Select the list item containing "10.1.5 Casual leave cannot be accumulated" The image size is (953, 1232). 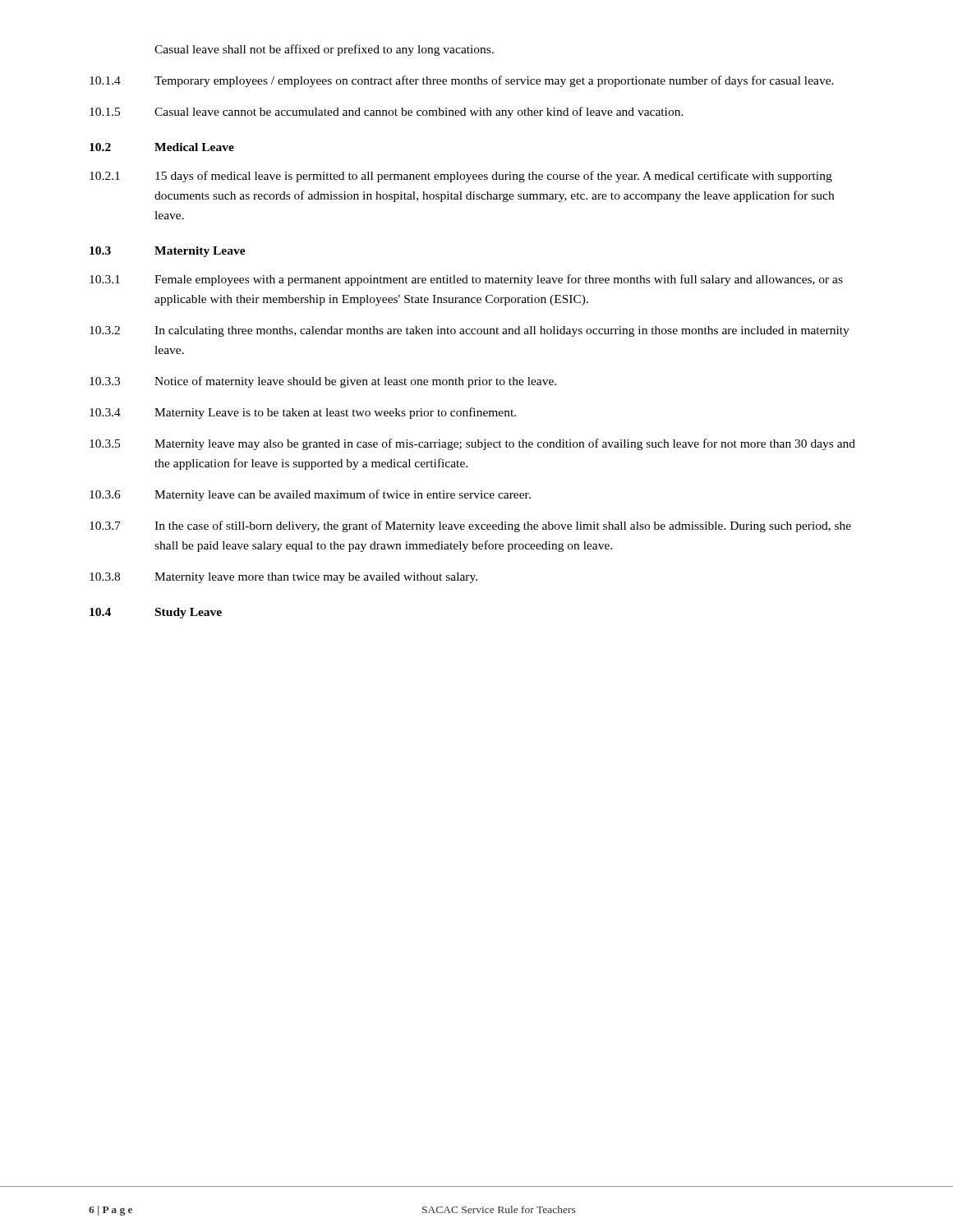coord(476,112)
